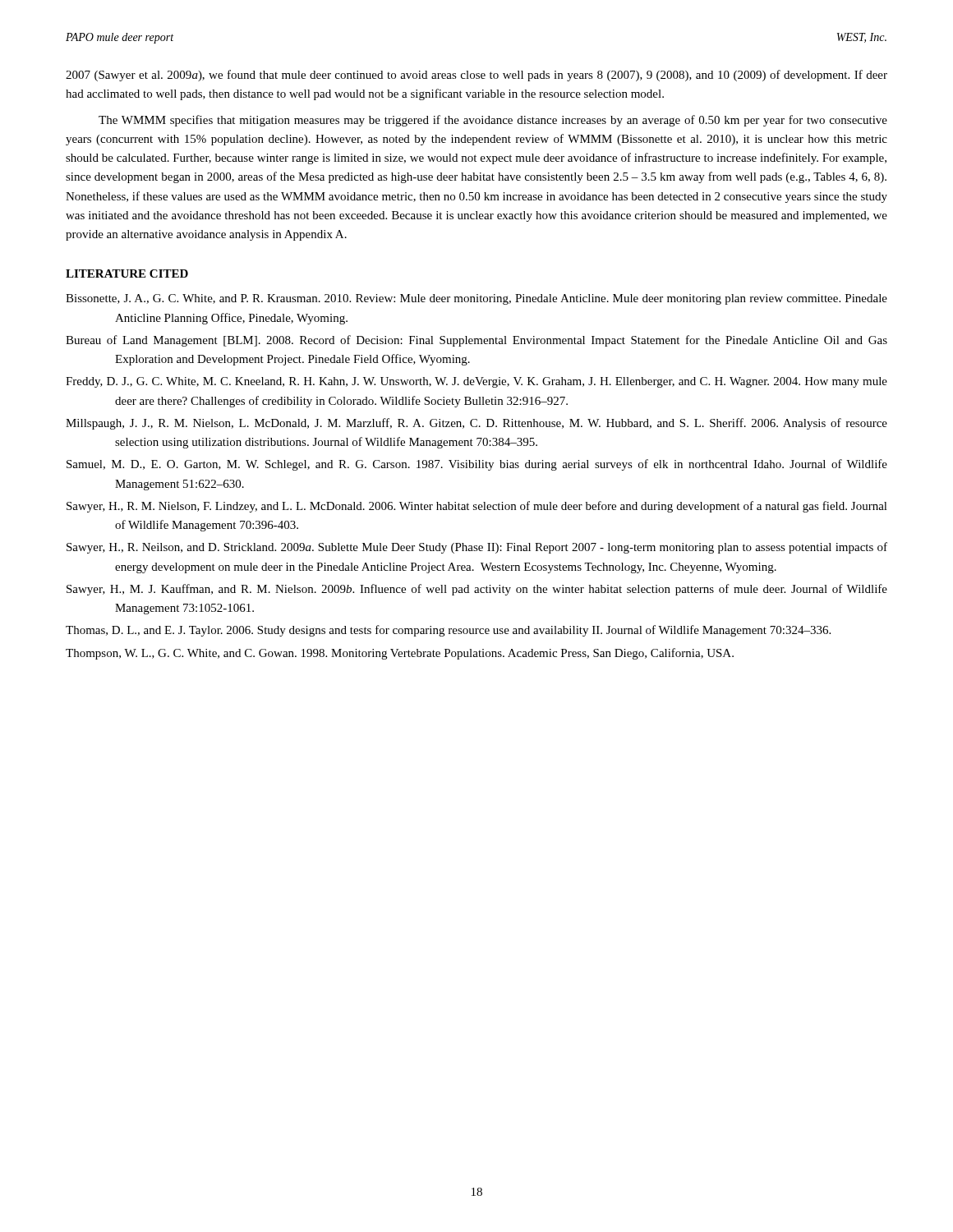Click the passage that begins "Bureau of Land Management [BLM]. 2008. Record of"

coord(476,349)
